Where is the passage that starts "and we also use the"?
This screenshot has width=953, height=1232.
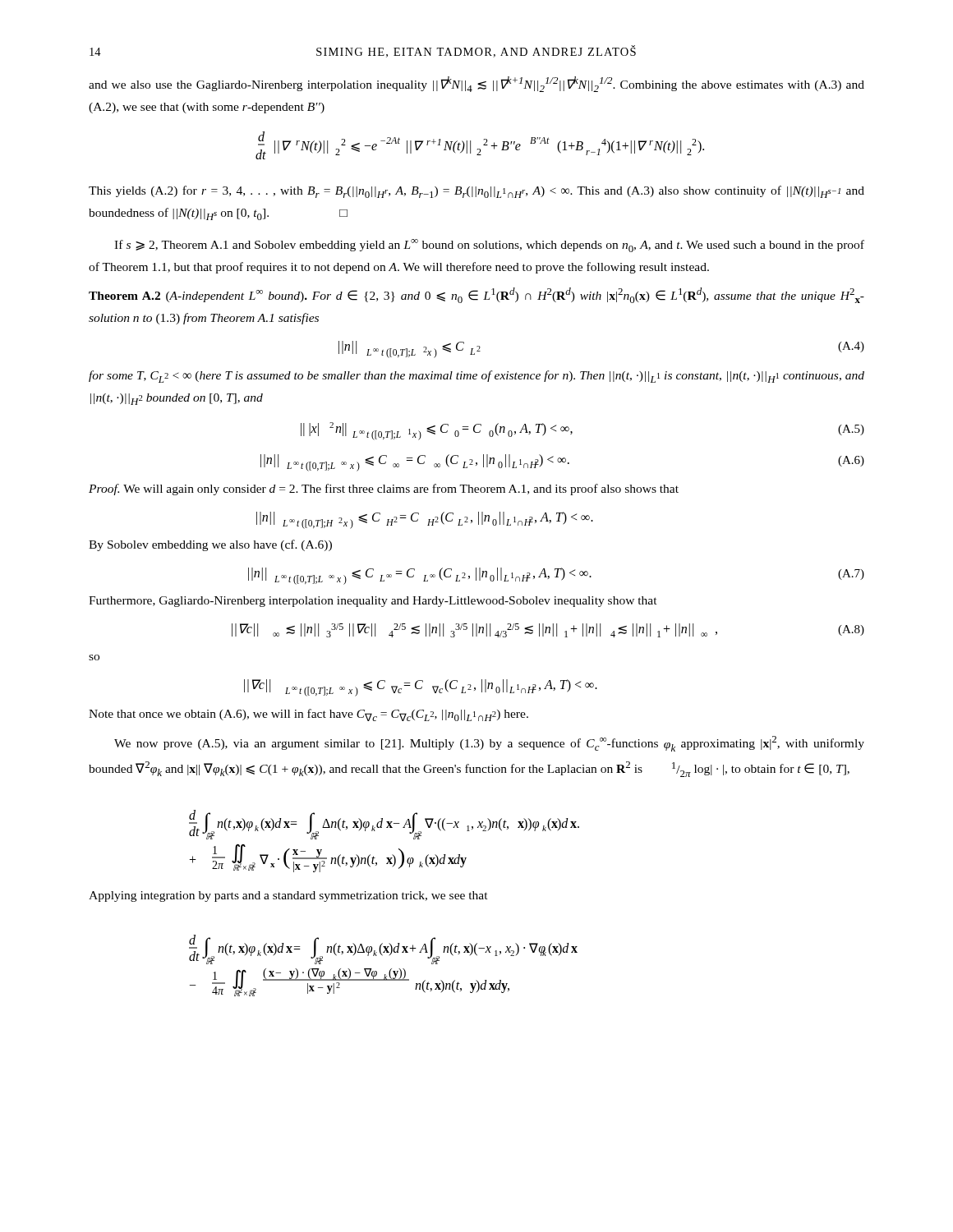[476, 94]
